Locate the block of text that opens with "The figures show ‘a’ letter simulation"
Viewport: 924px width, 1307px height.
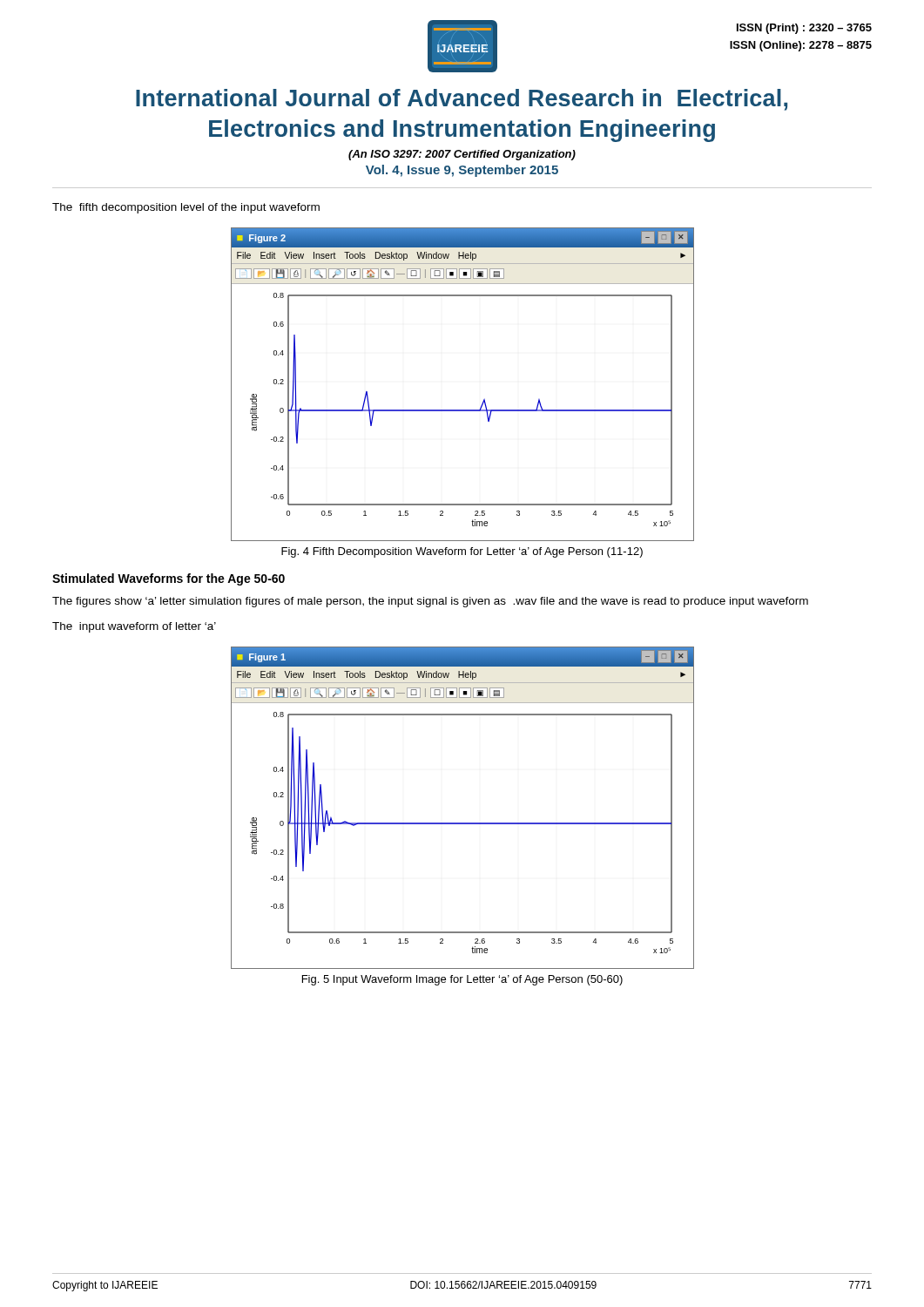(430, 601)
